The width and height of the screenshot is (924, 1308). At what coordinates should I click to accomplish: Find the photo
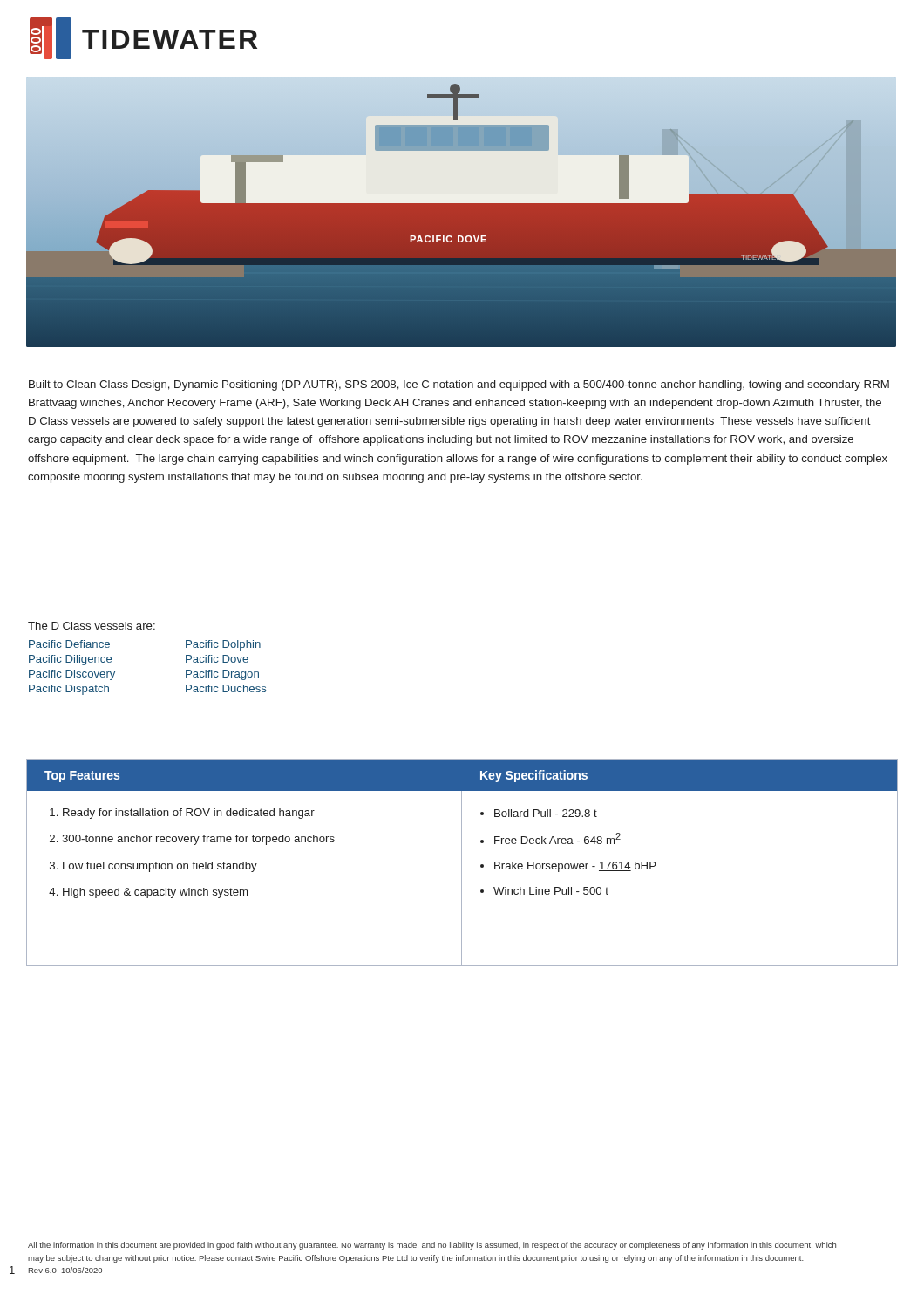click(461, 212)
